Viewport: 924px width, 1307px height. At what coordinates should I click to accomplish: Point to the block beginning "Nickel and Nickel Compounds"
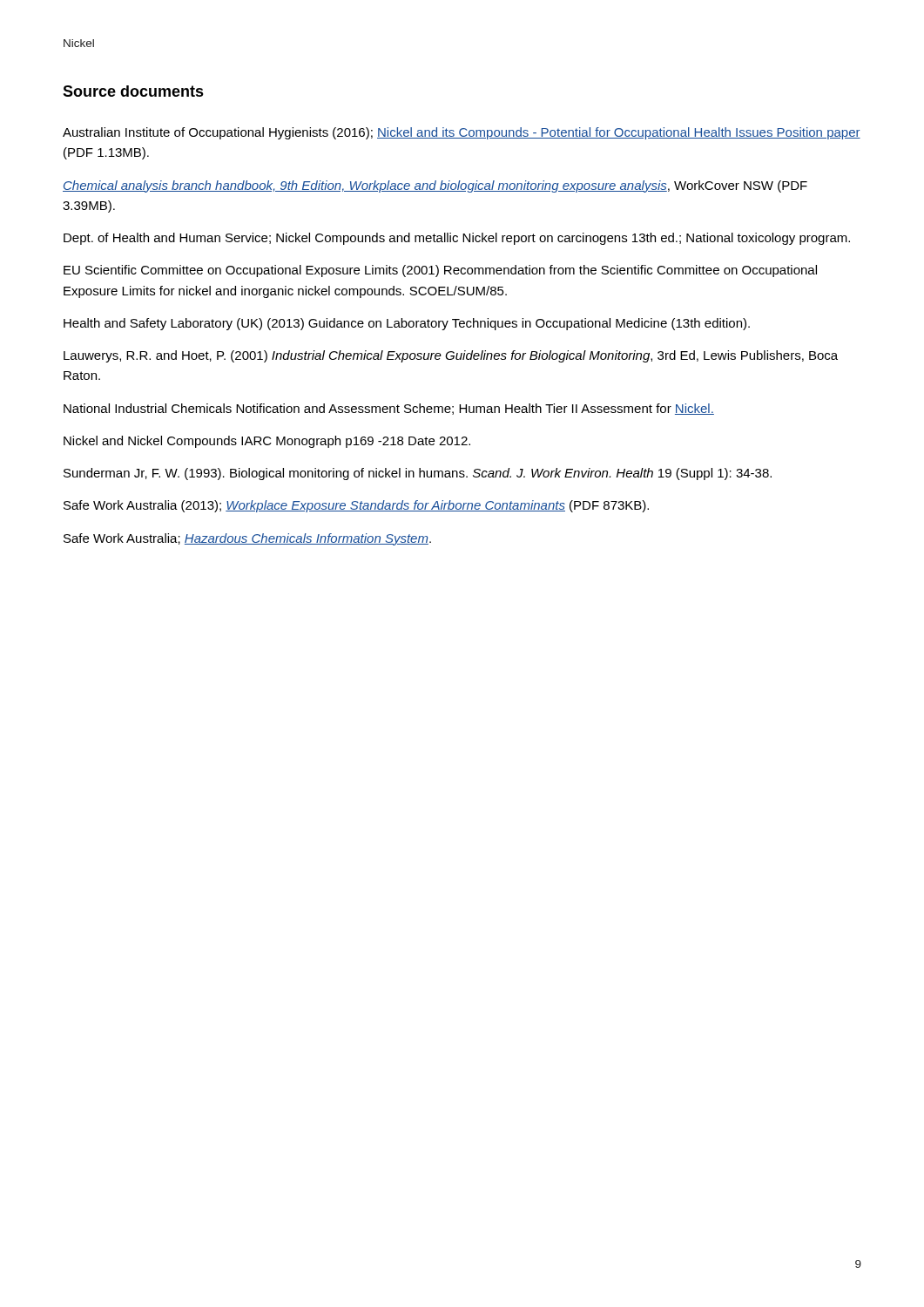462,440
